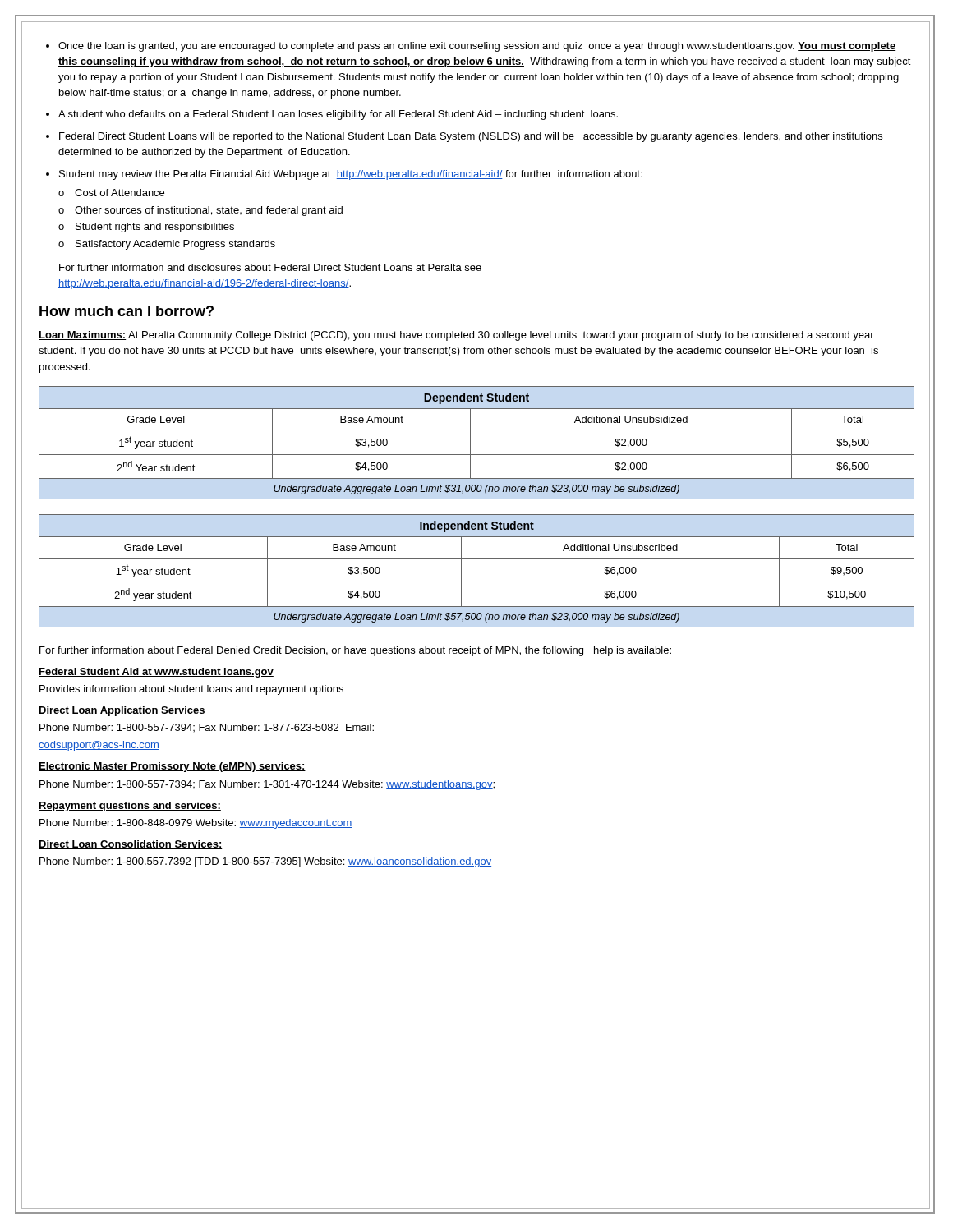
Task: Locate the section header that opens with "How much can"
Action: pos(127,311)
